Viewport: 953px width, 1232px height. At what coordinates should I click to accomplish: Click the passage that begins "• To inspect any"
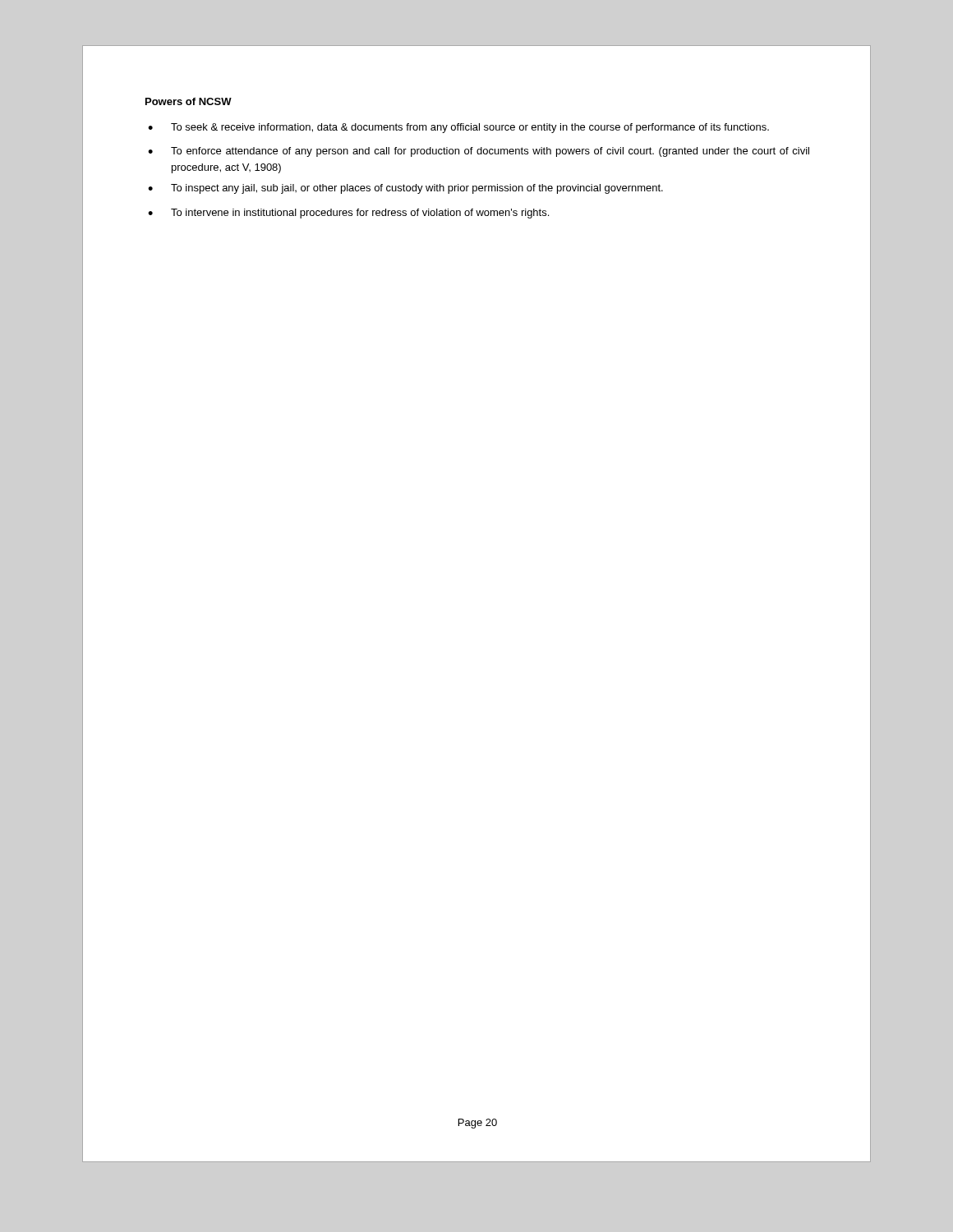(x=477, y=190)
